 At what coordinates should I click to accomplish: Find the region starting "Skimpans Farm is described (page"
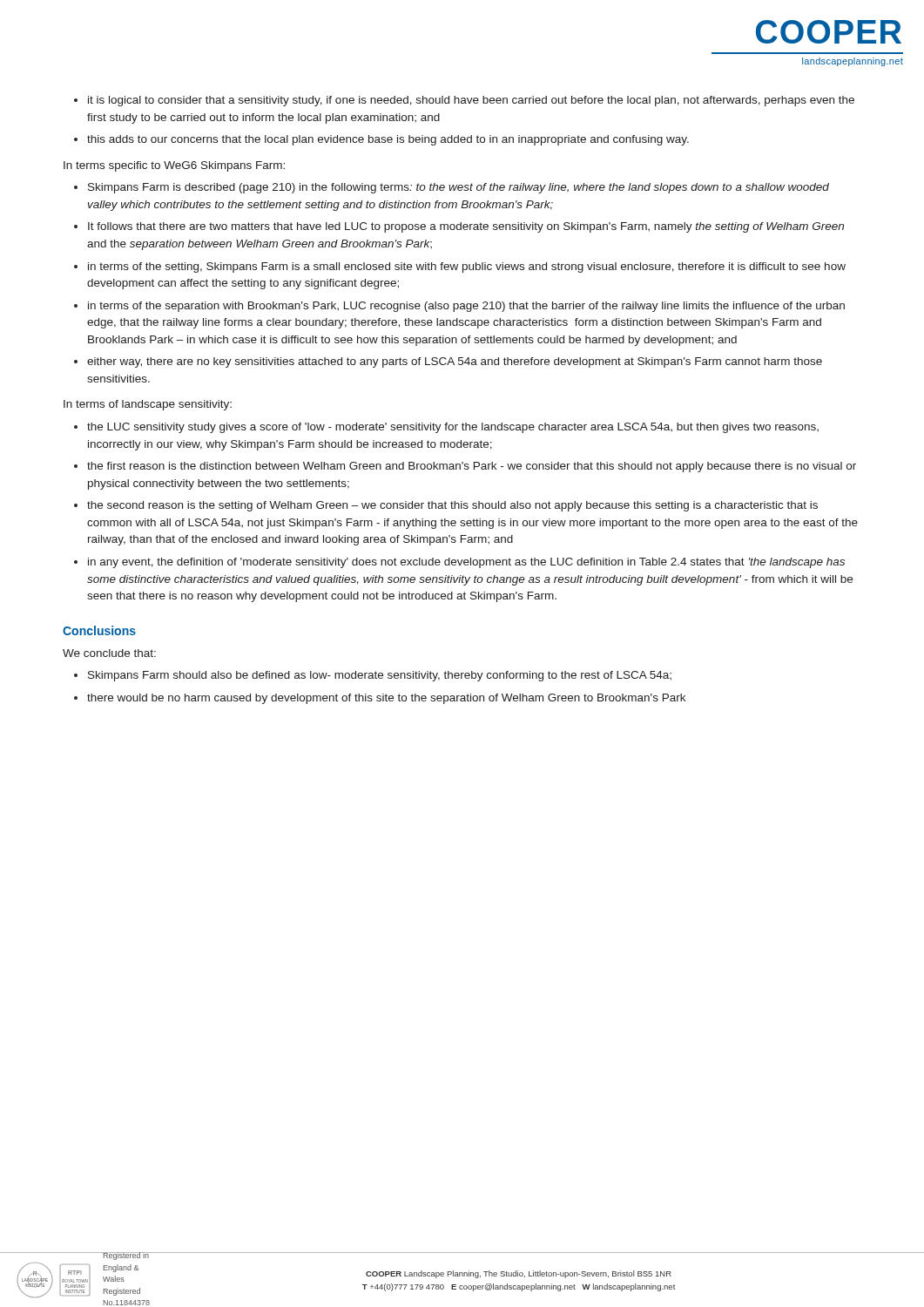coord(458,196)
